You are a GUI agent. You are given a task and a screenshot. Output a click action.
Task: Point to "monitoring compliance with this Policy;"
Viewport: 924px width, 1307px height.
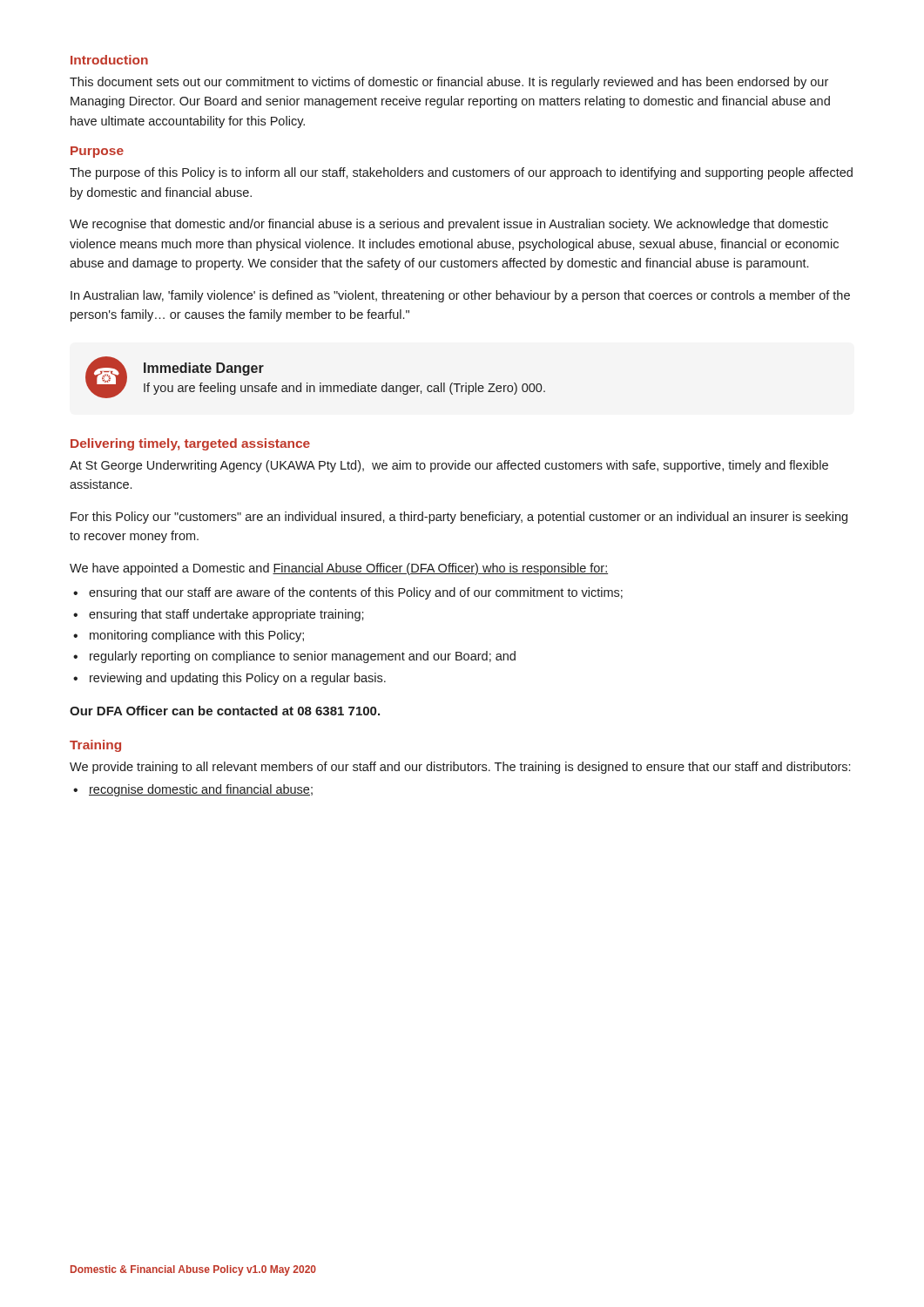point(197,635)
